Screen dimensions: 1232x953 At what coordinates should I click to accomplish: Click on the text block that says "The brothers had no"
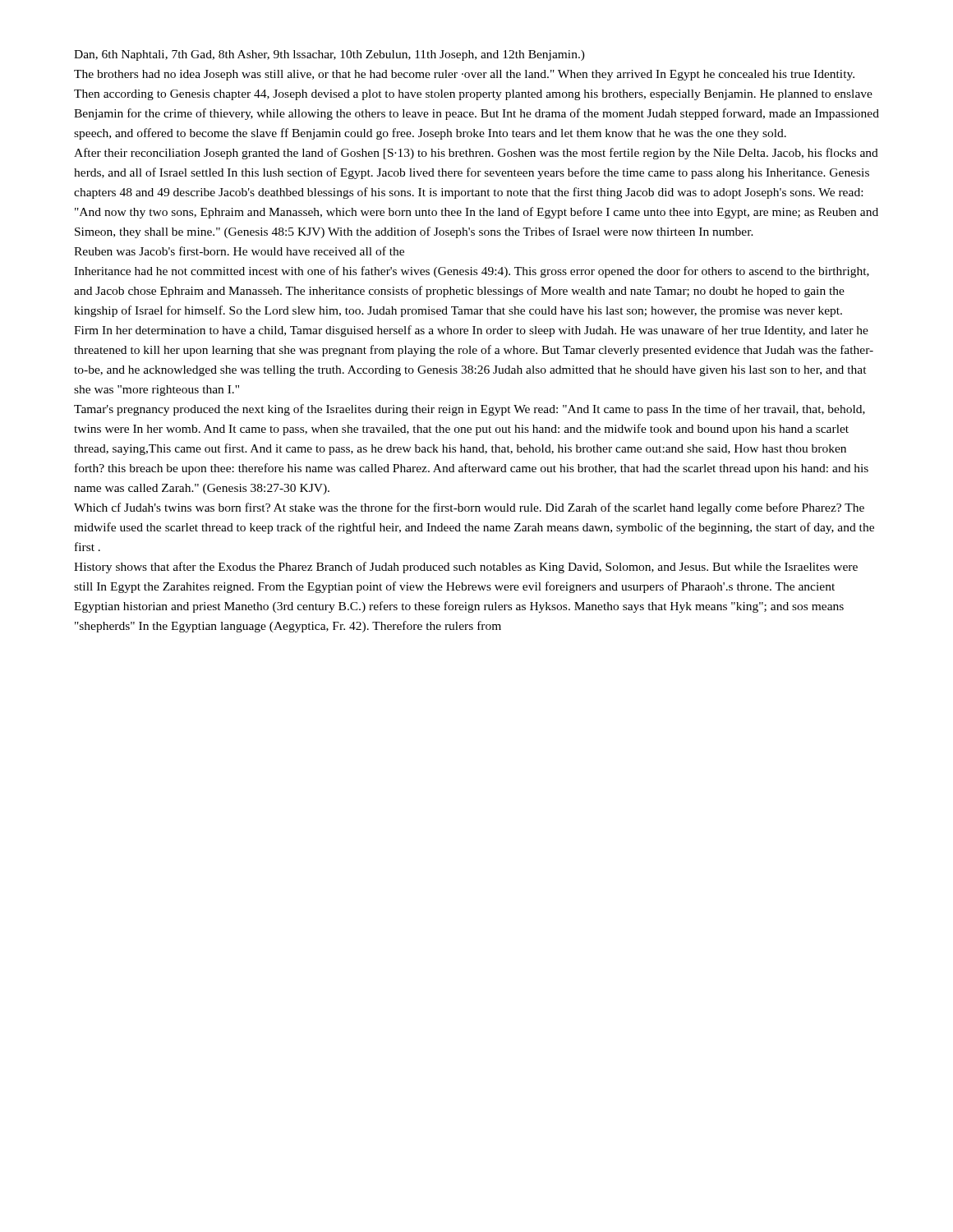476,103
